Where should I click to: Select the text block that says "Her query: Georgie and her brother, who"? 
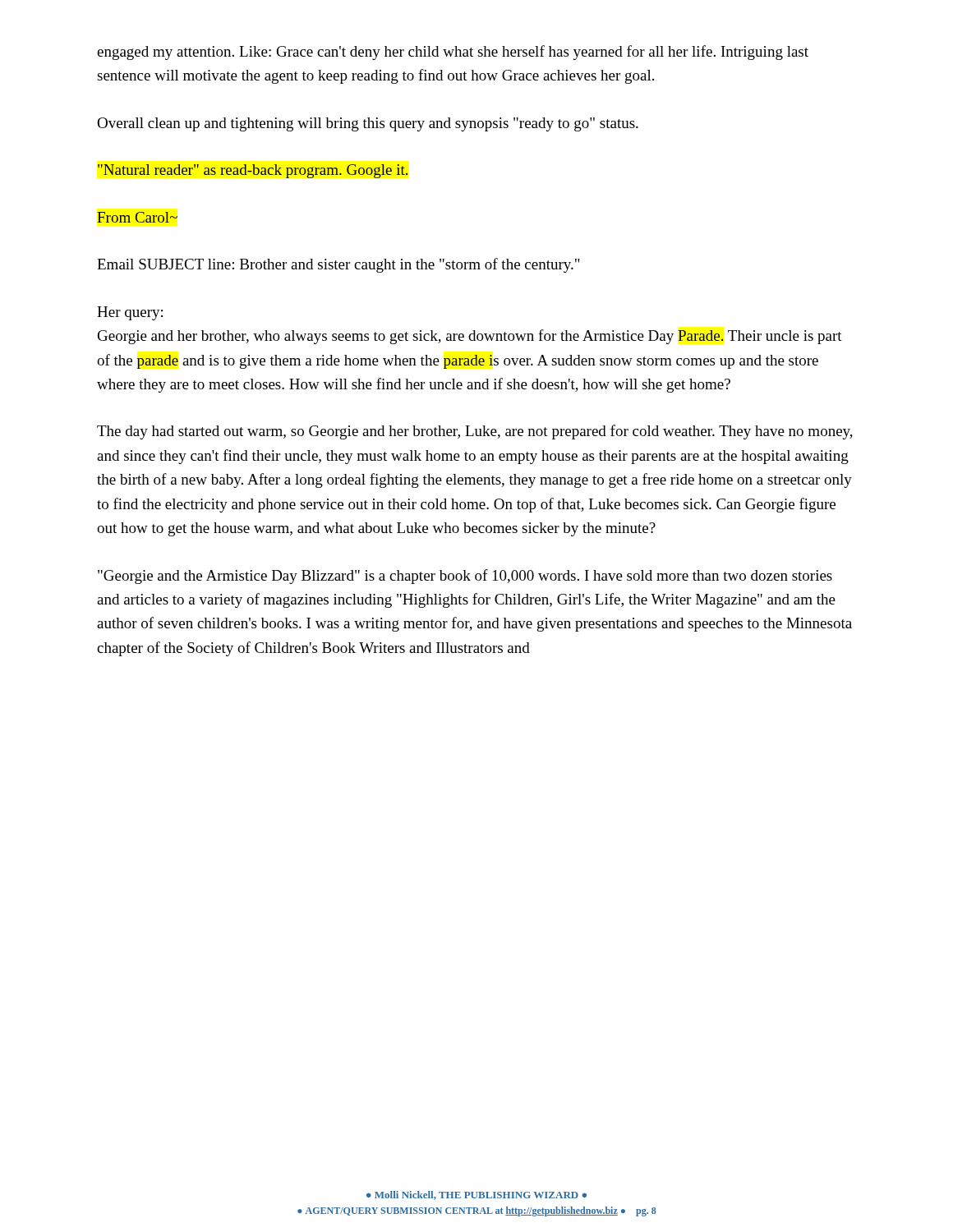469,348
